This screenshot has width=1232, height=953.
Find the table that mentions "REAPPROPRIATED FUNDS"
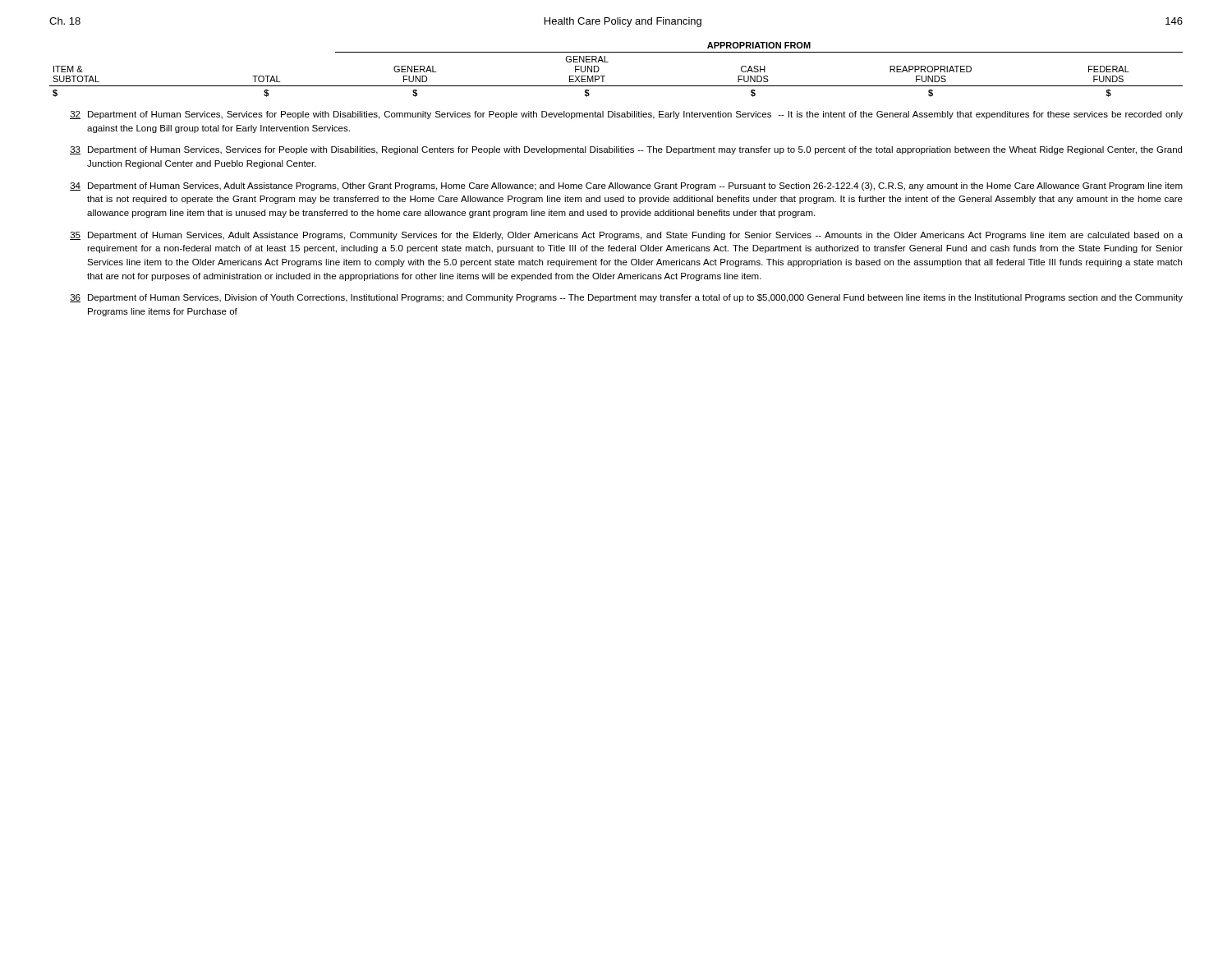[616, 69]
